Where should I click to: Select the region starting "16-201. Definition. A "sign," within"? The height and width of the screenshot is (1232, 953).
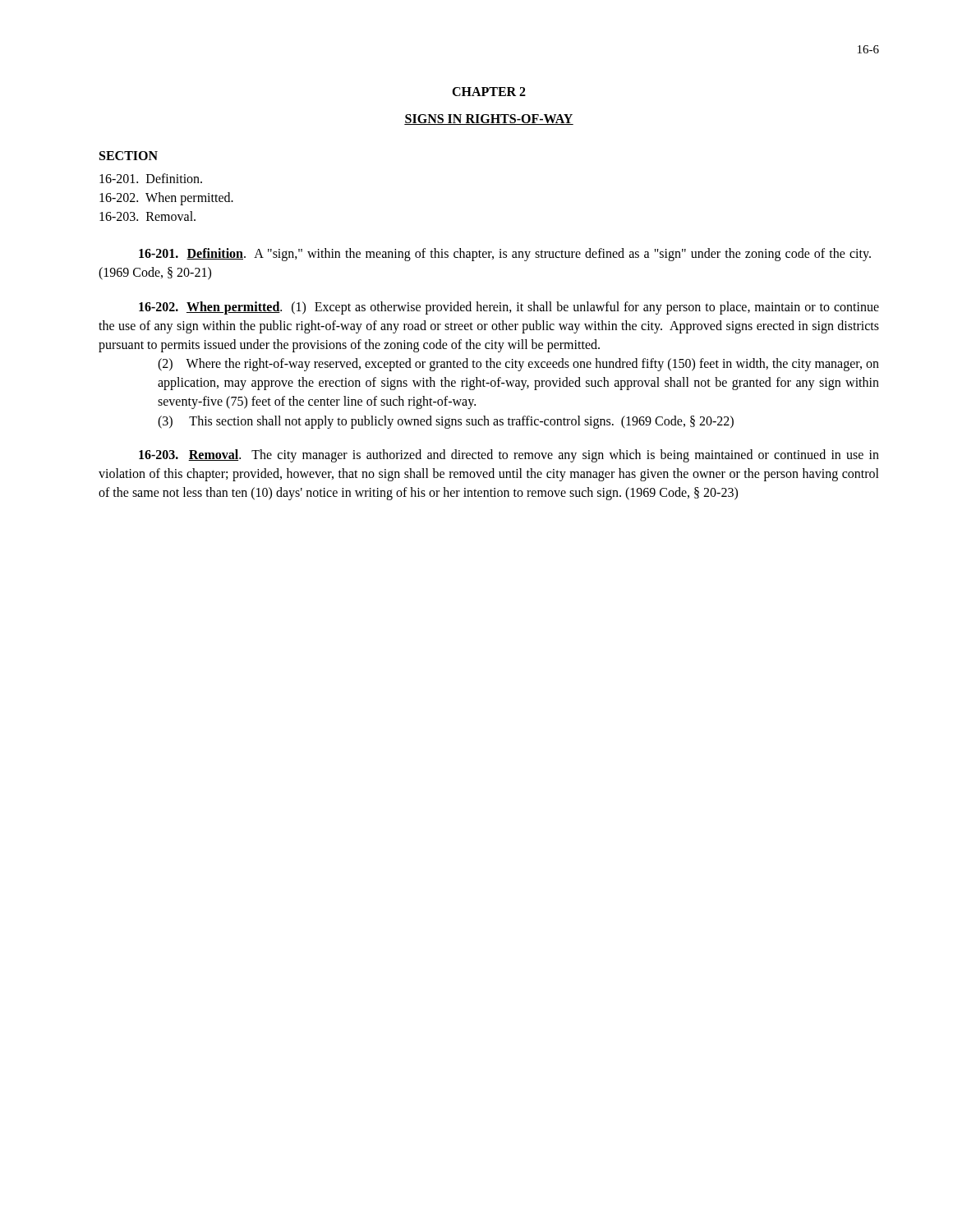[x=489, y=263]
